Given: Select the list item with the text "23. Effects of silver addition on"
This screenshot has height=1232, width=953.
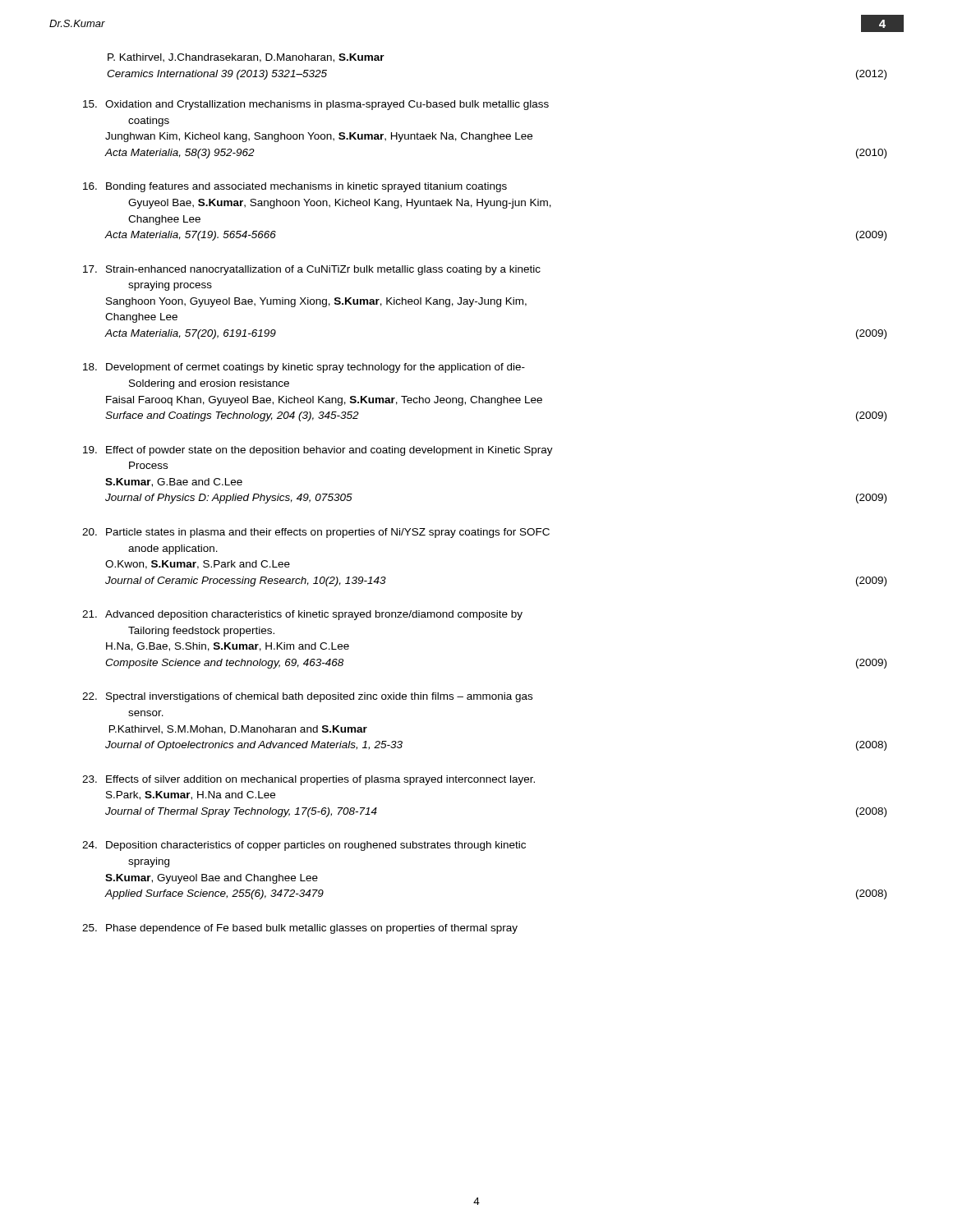Looking at the screenshot, I should pyautogui.click(x=308, y=780).
